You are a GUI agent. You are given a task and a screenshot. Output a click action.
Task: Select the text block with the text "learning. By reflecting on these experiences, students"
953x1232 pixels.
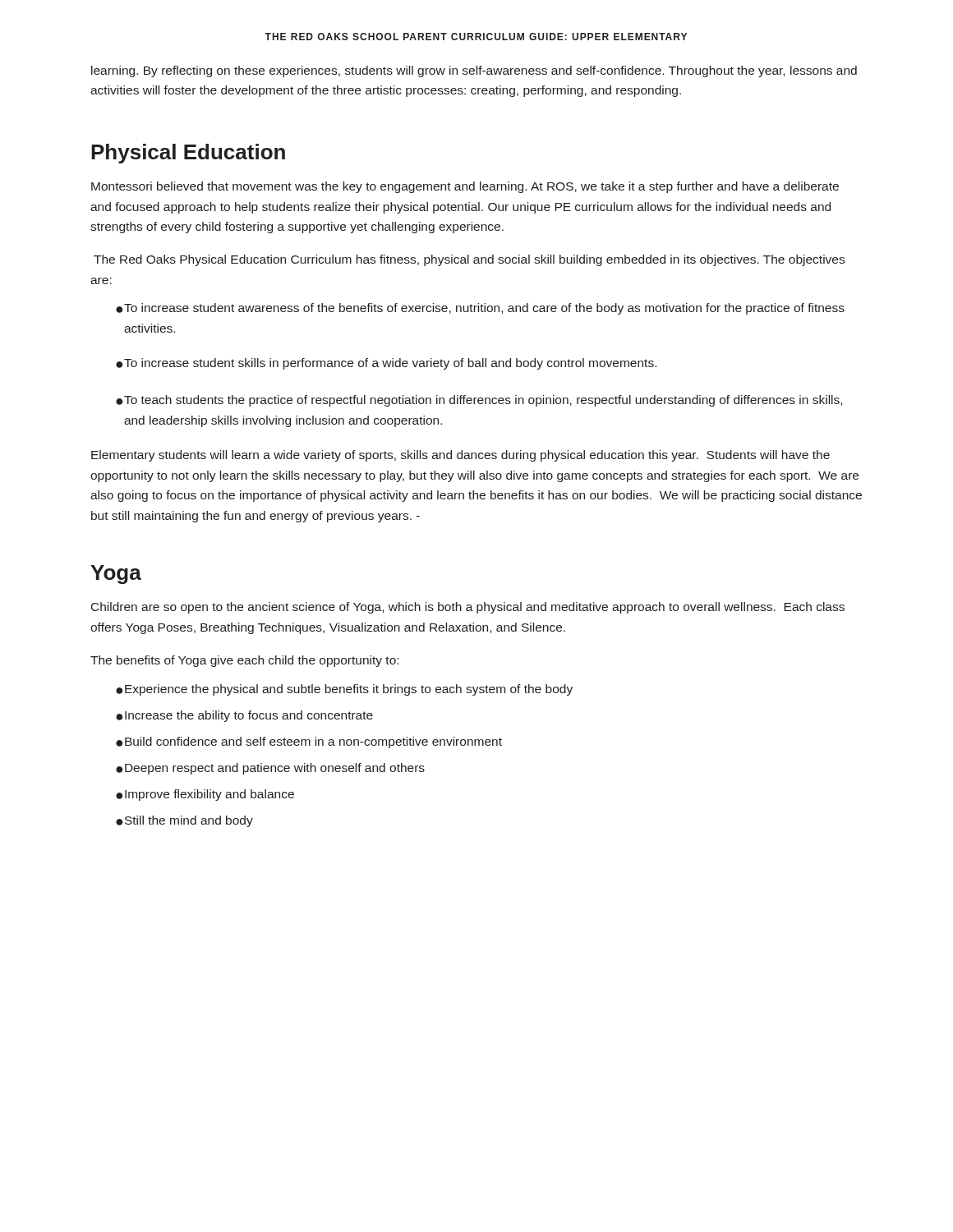tap(474, 80)
